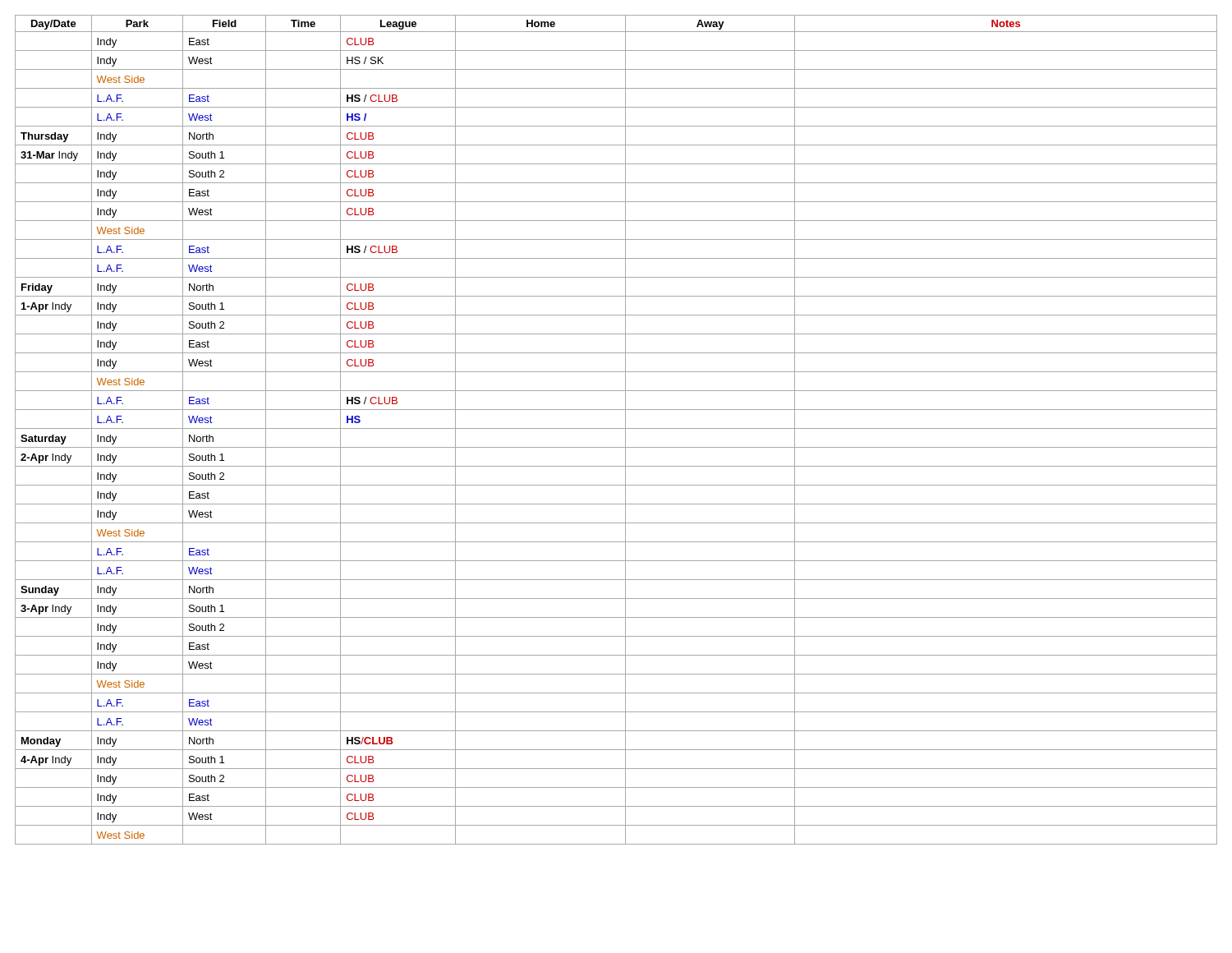This screenshot has height=953, width=1232.
Task: Find the table that mentions "West Side"
Action: [x=616, y=430]
